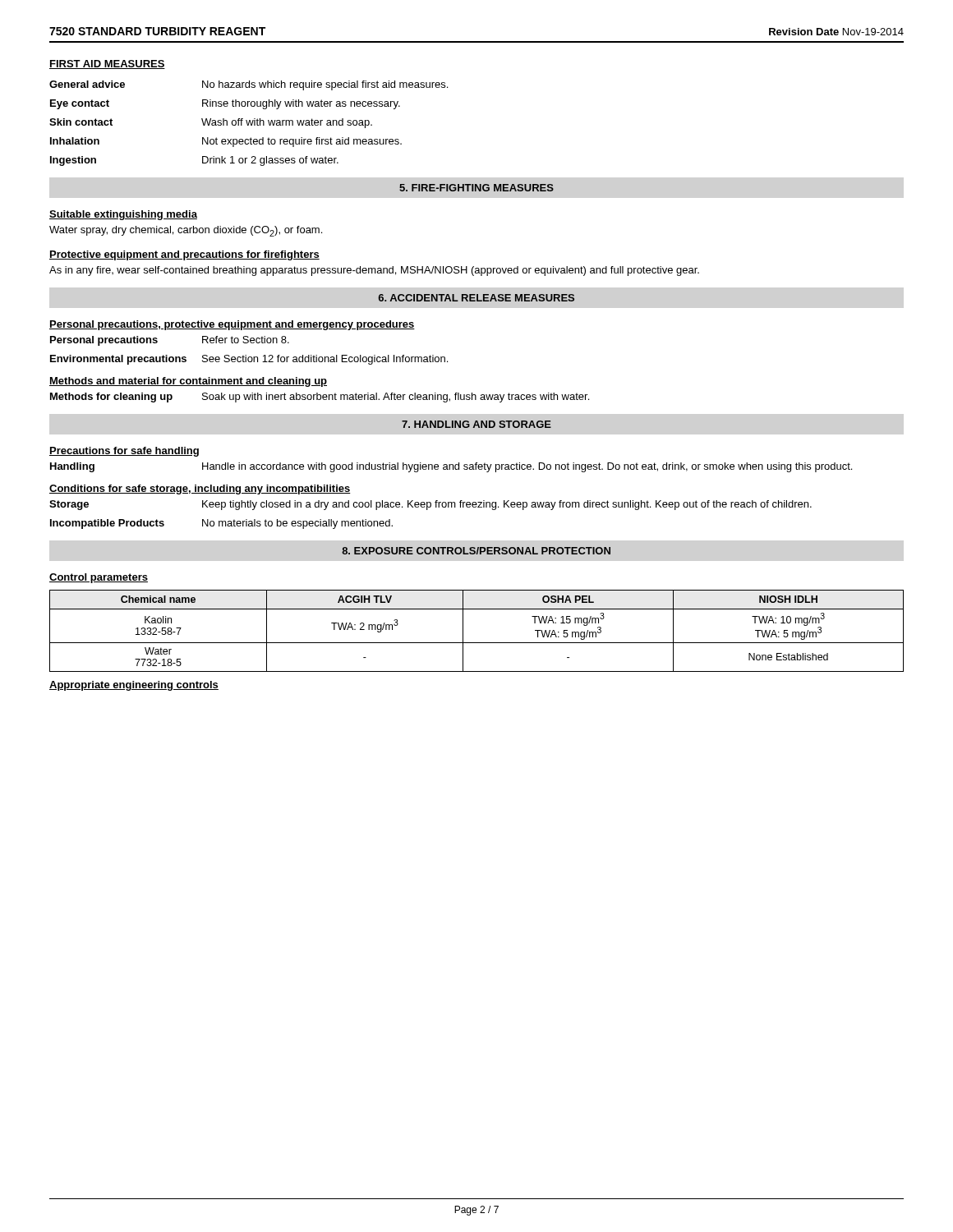Where does it say "Precautions for safe handling"?
Image resolution: width=953 pixels, height=1232 pixels.
click(x=124, y=450)
